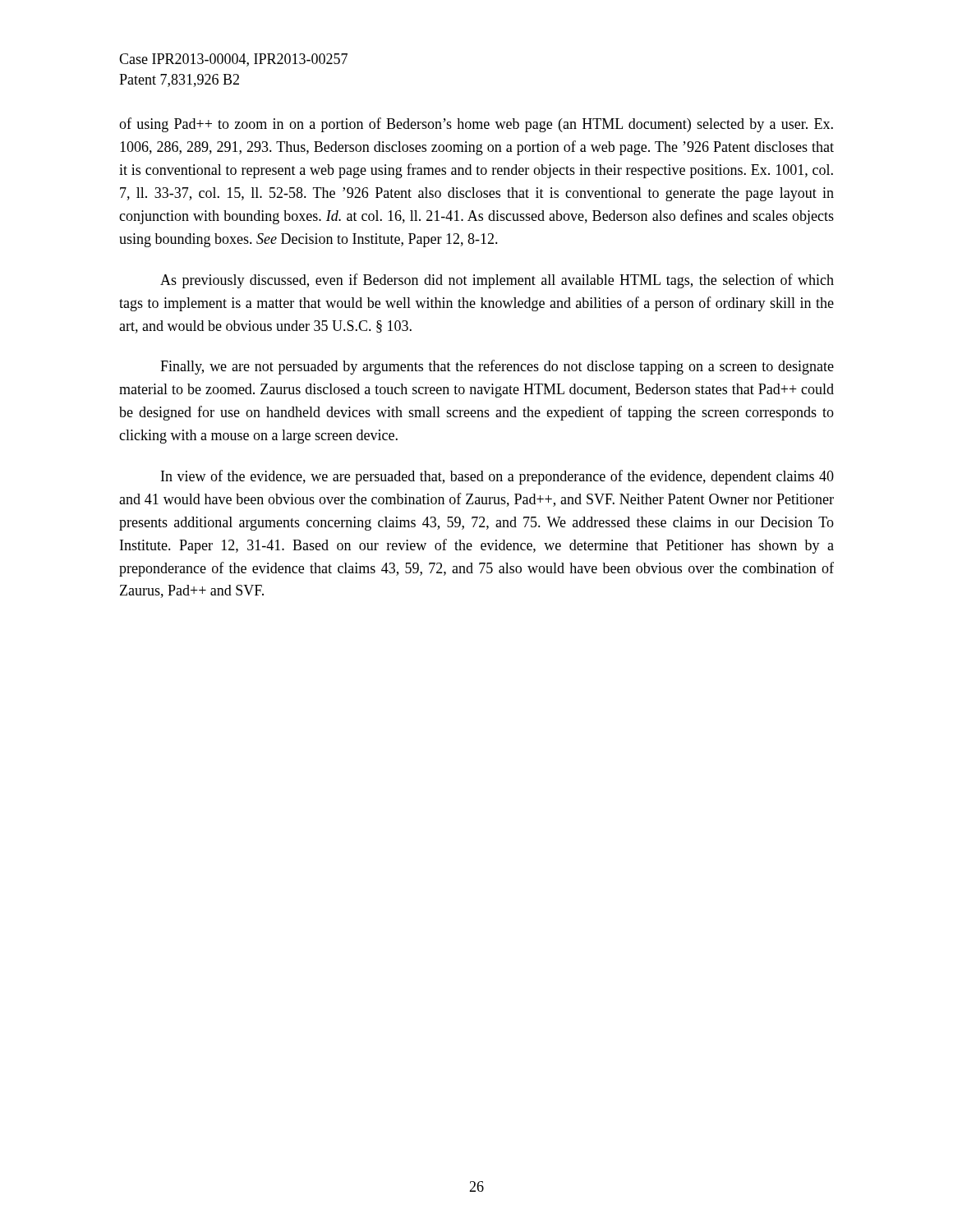Locate the text block with the text "As previously discussed, even if Bederson did not"
The image size is (953, 1232).
[476, 303]
